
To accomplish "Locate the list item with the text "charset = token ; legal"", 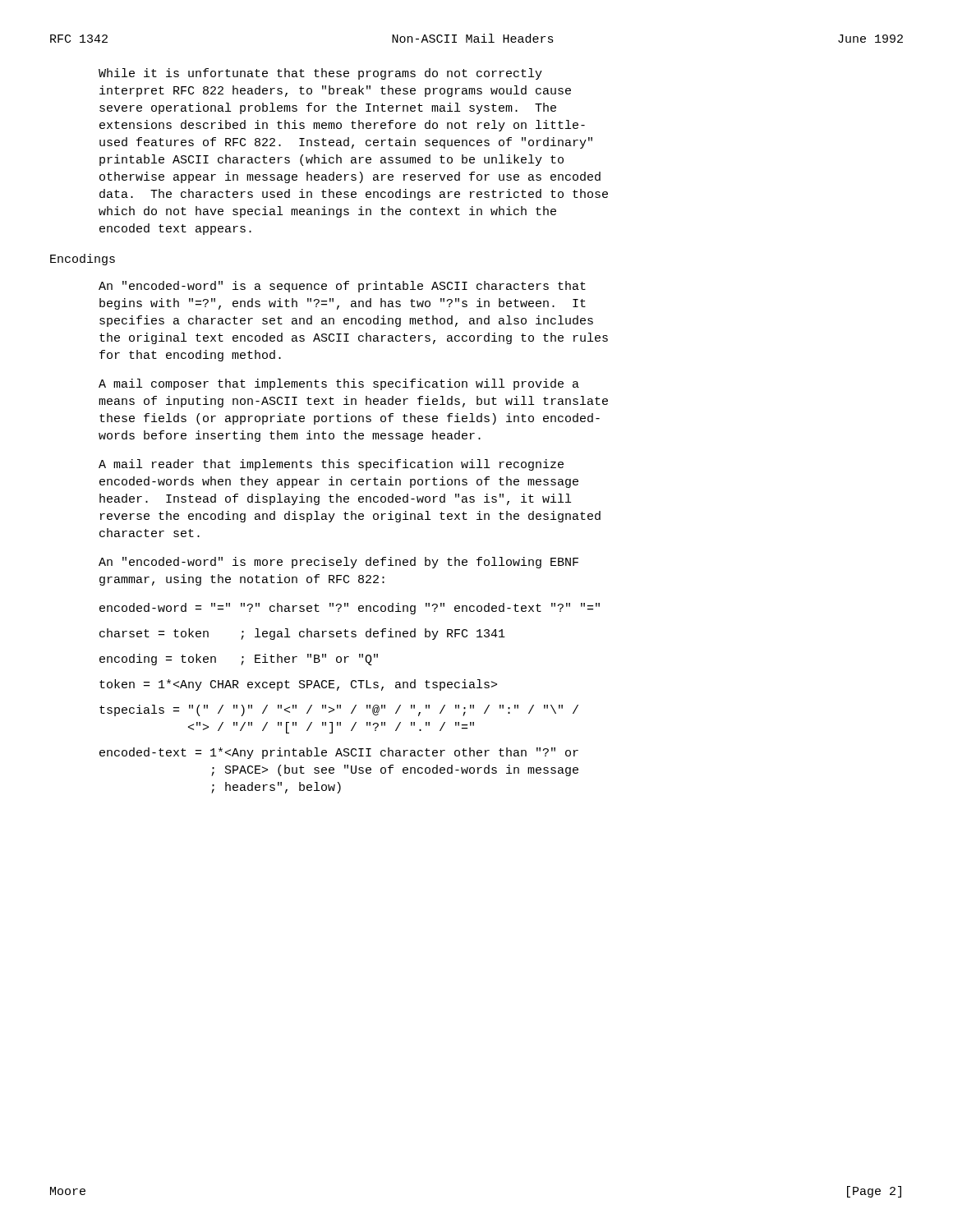I will [302, 634].
